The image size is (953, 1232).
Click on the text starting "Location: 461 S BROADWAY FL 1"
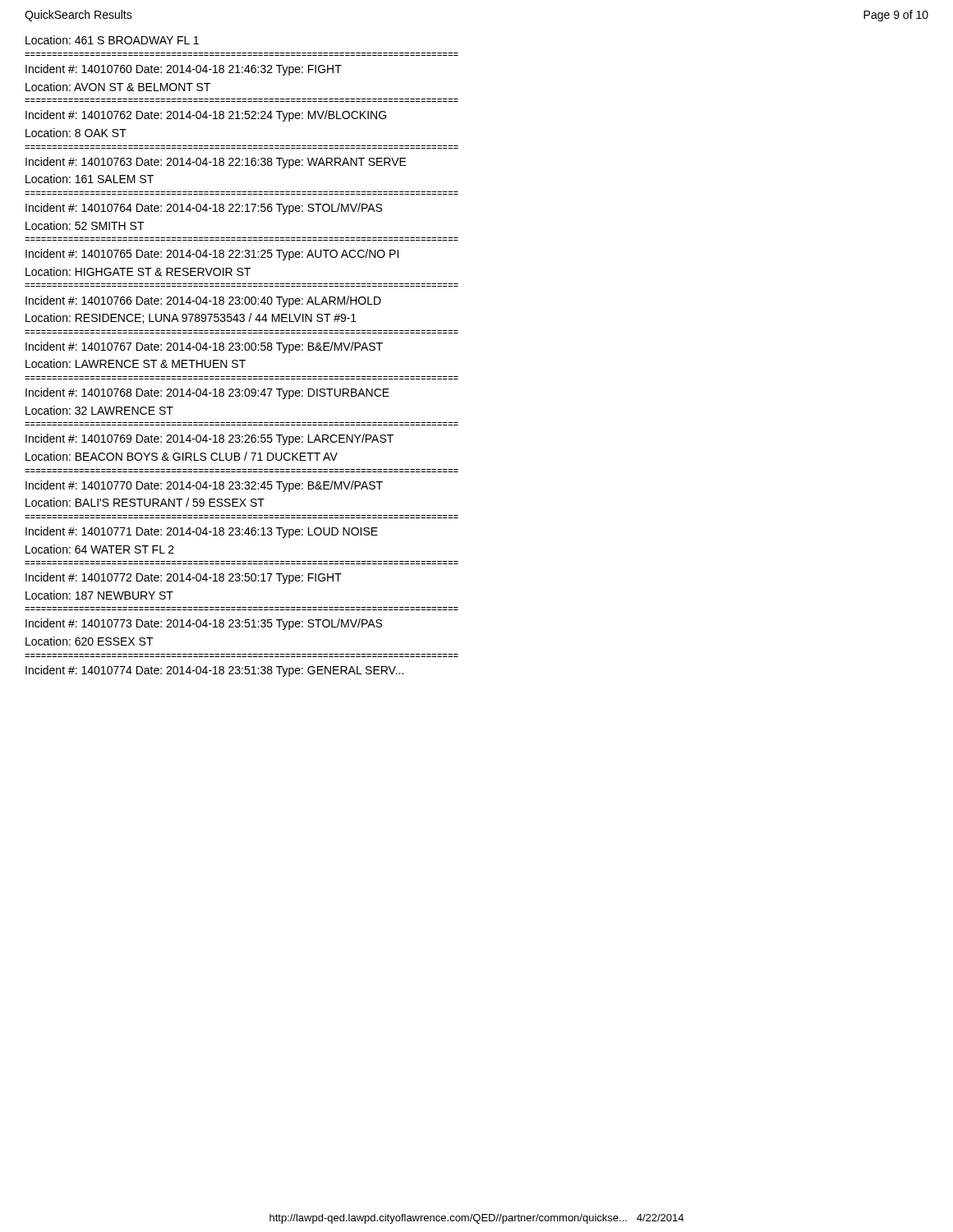(x=112, y=40)
